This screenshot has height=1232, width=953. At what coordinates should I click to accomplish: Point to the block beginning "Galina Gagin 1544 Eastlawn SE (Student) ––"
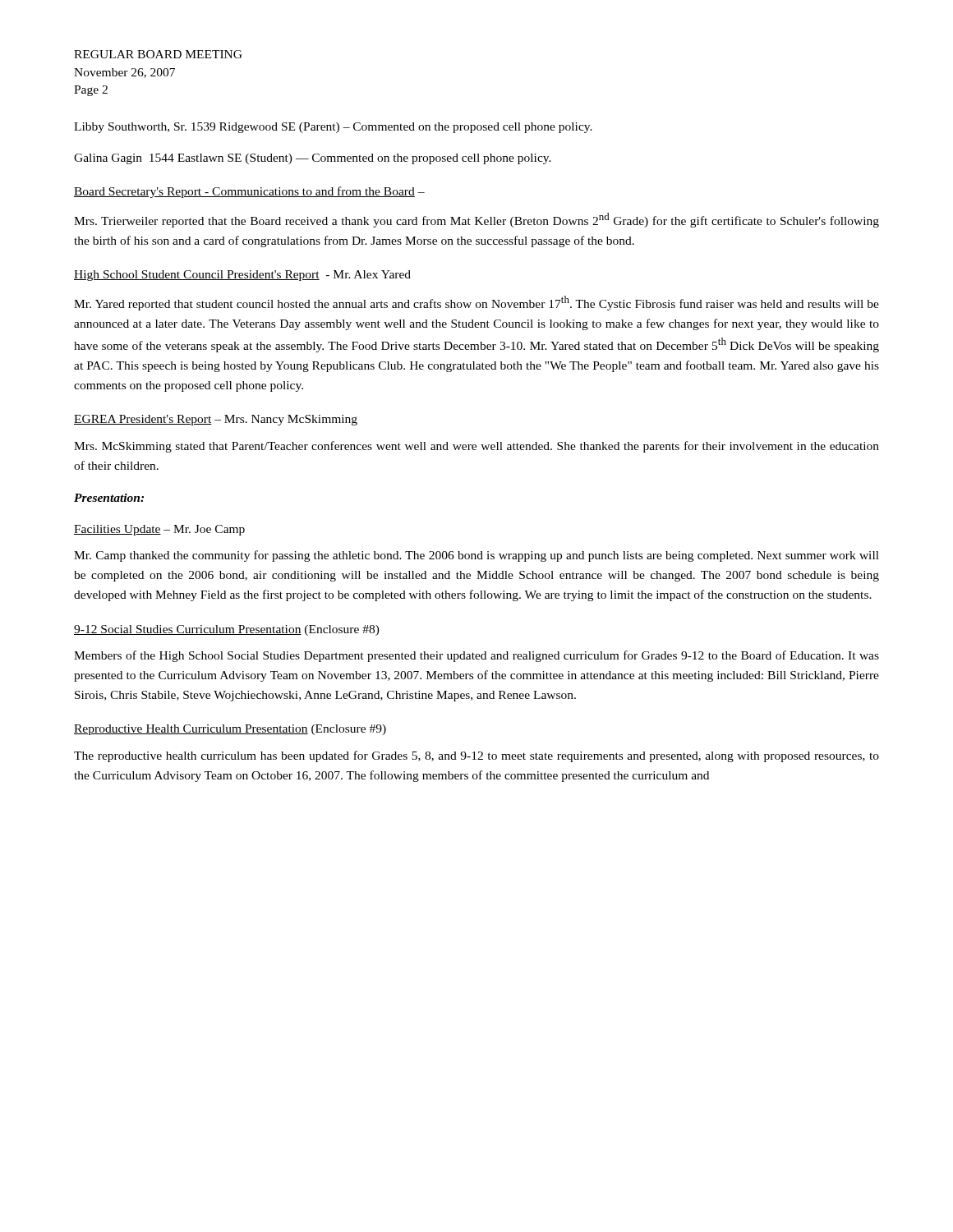(x=476, y=158)
